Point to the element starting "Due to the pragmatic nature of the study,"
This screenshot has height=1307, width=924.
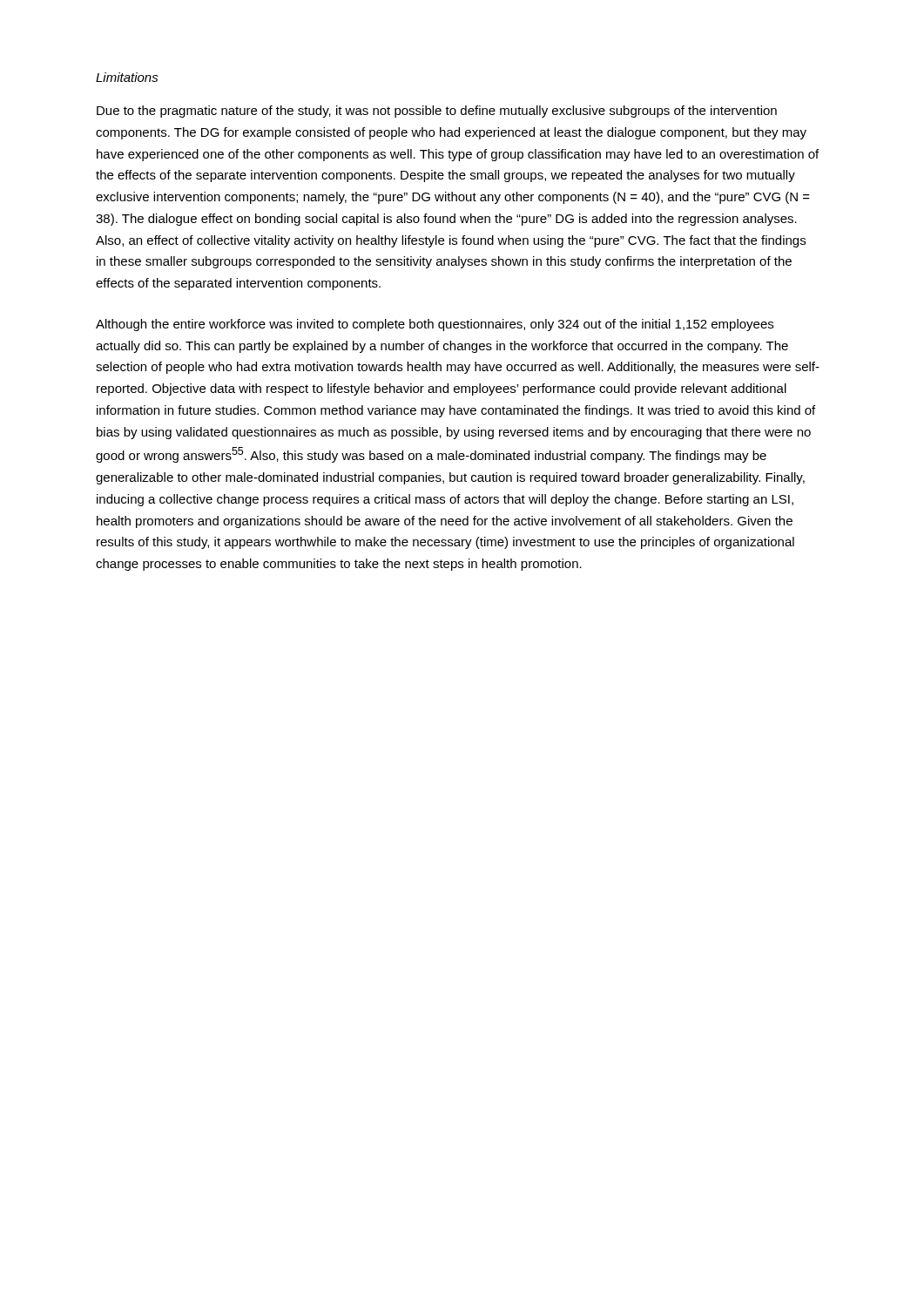pos(457,197)
